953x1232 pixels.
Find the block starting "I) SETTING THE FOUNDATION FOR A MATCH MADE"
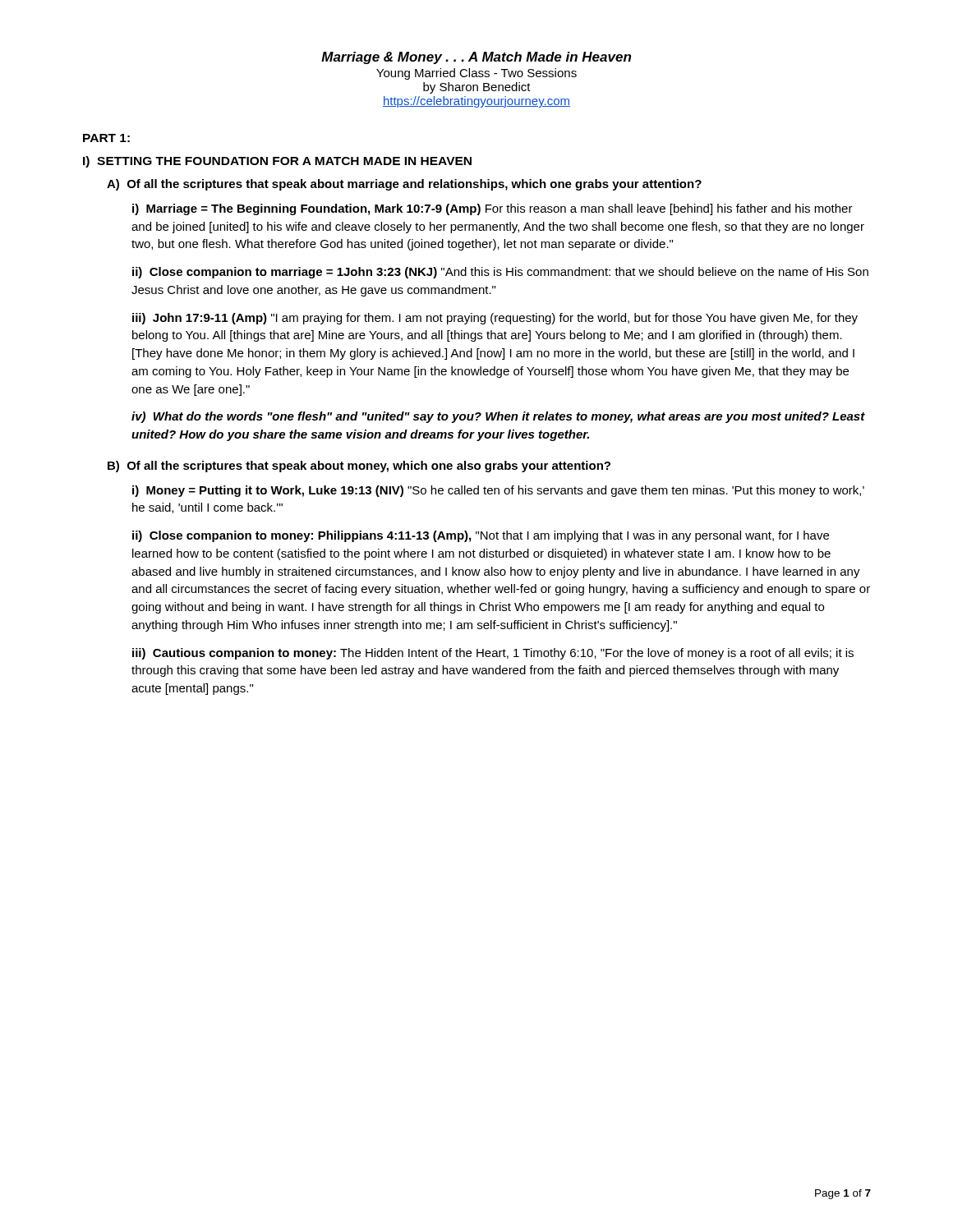(x=277, y=161)
